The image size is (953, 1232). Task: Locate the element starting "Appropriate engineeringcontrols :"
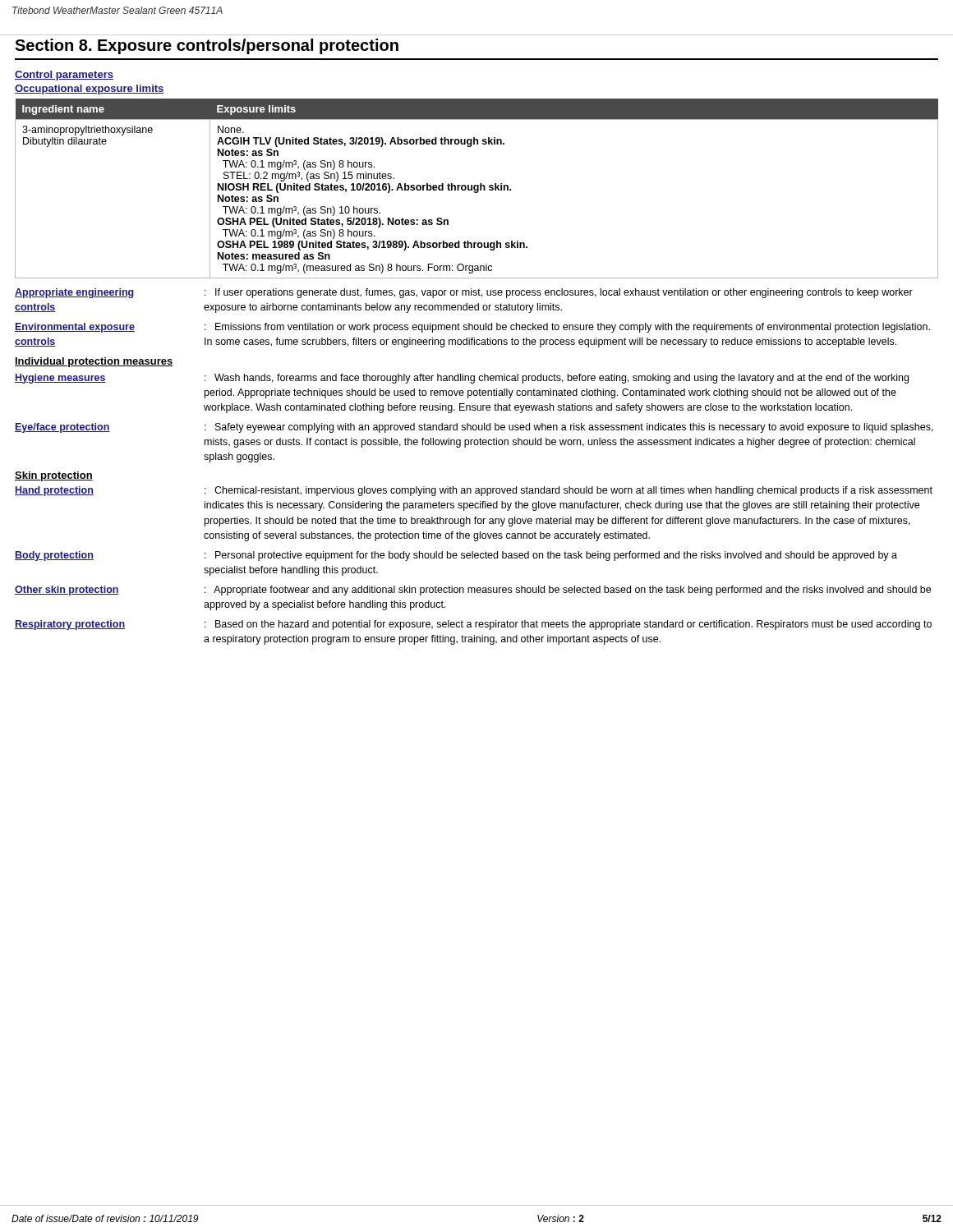click(x=476, y=300)
